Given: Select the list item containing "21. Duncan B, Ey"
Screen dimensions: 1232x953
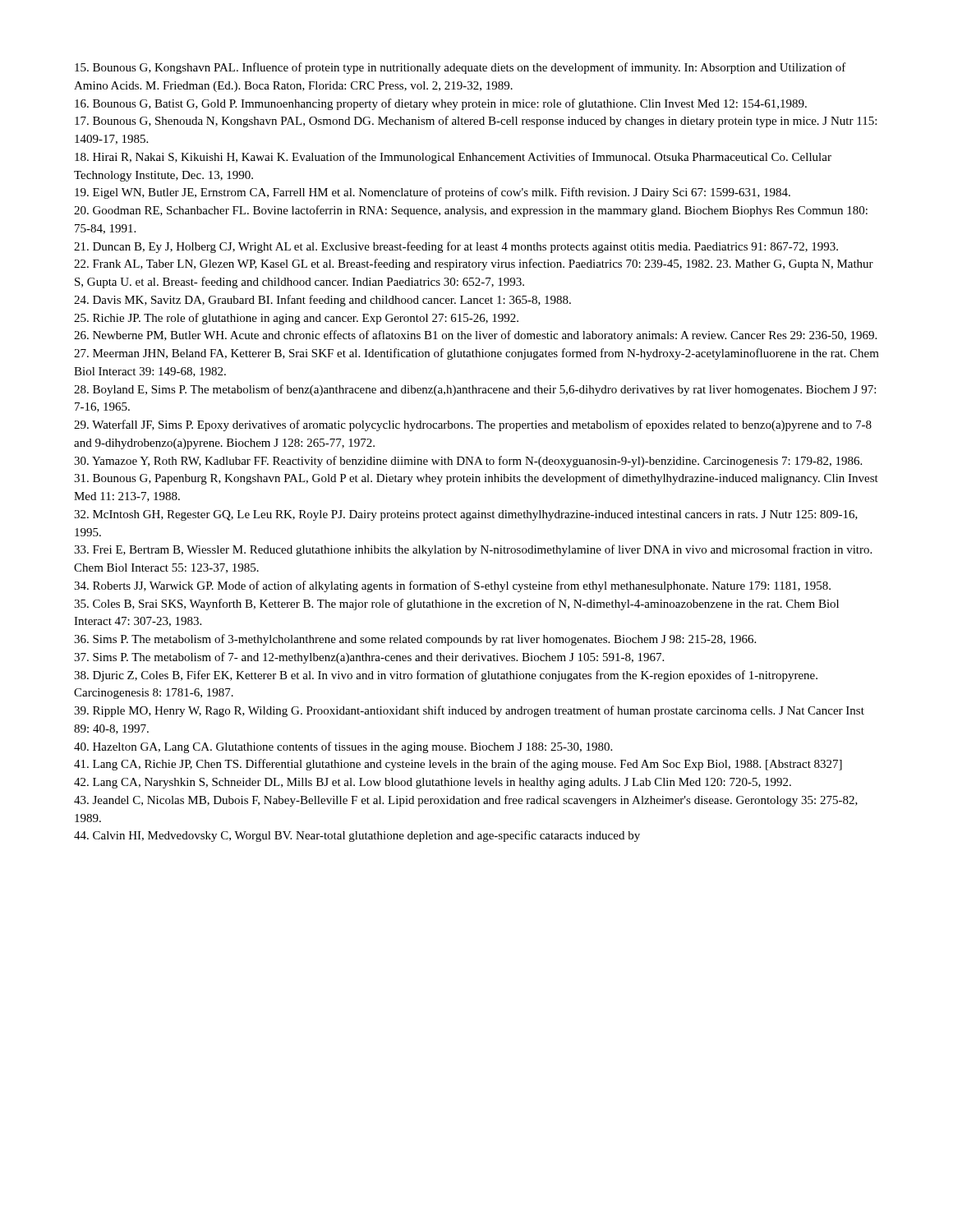Looking at the screenshot, I should 456,246.
